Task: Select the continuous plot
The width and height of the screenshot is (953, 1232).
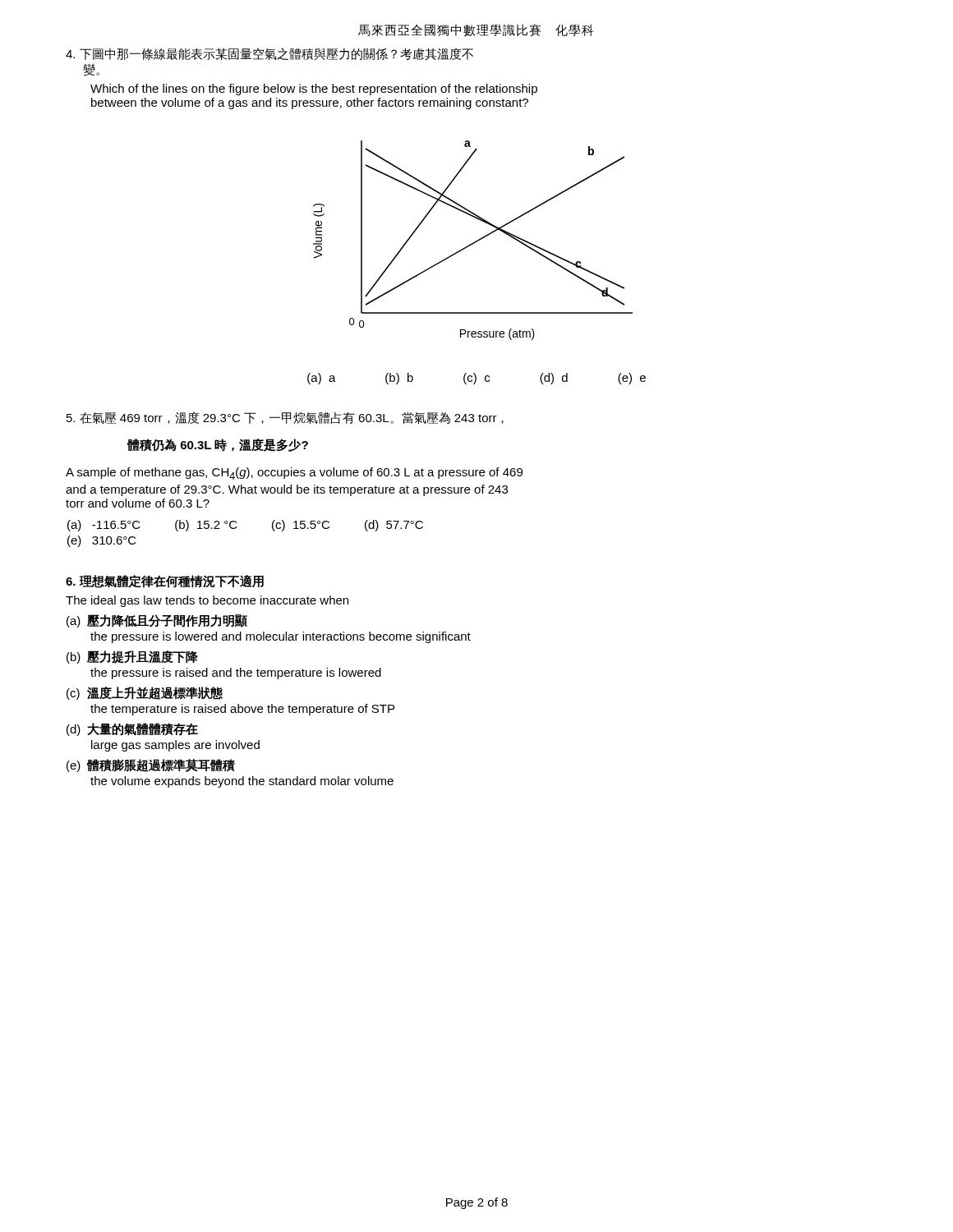Action: coord(476,243)
